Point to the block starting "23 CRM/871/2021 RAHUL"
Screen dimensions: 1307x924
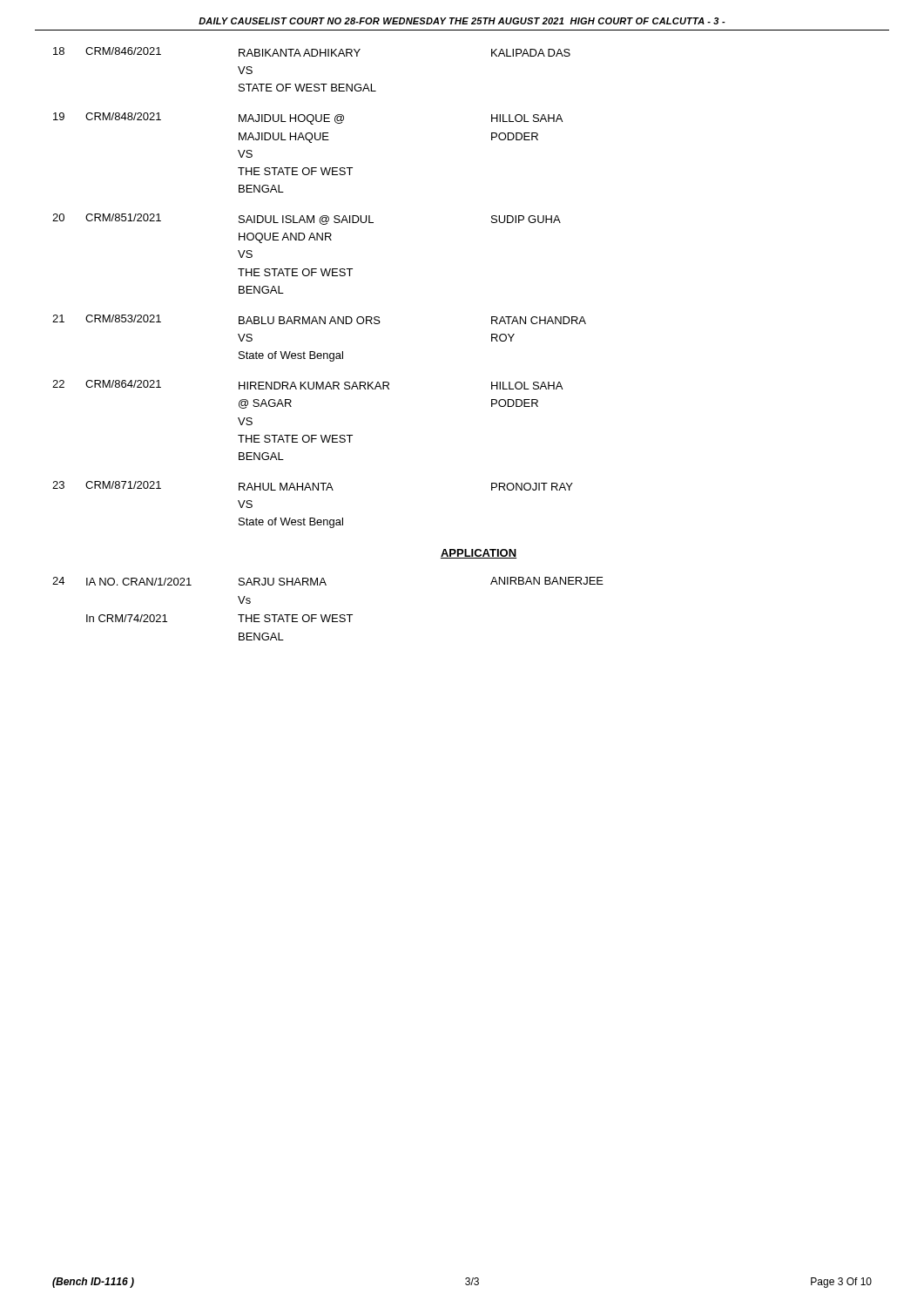pos(313,486)
